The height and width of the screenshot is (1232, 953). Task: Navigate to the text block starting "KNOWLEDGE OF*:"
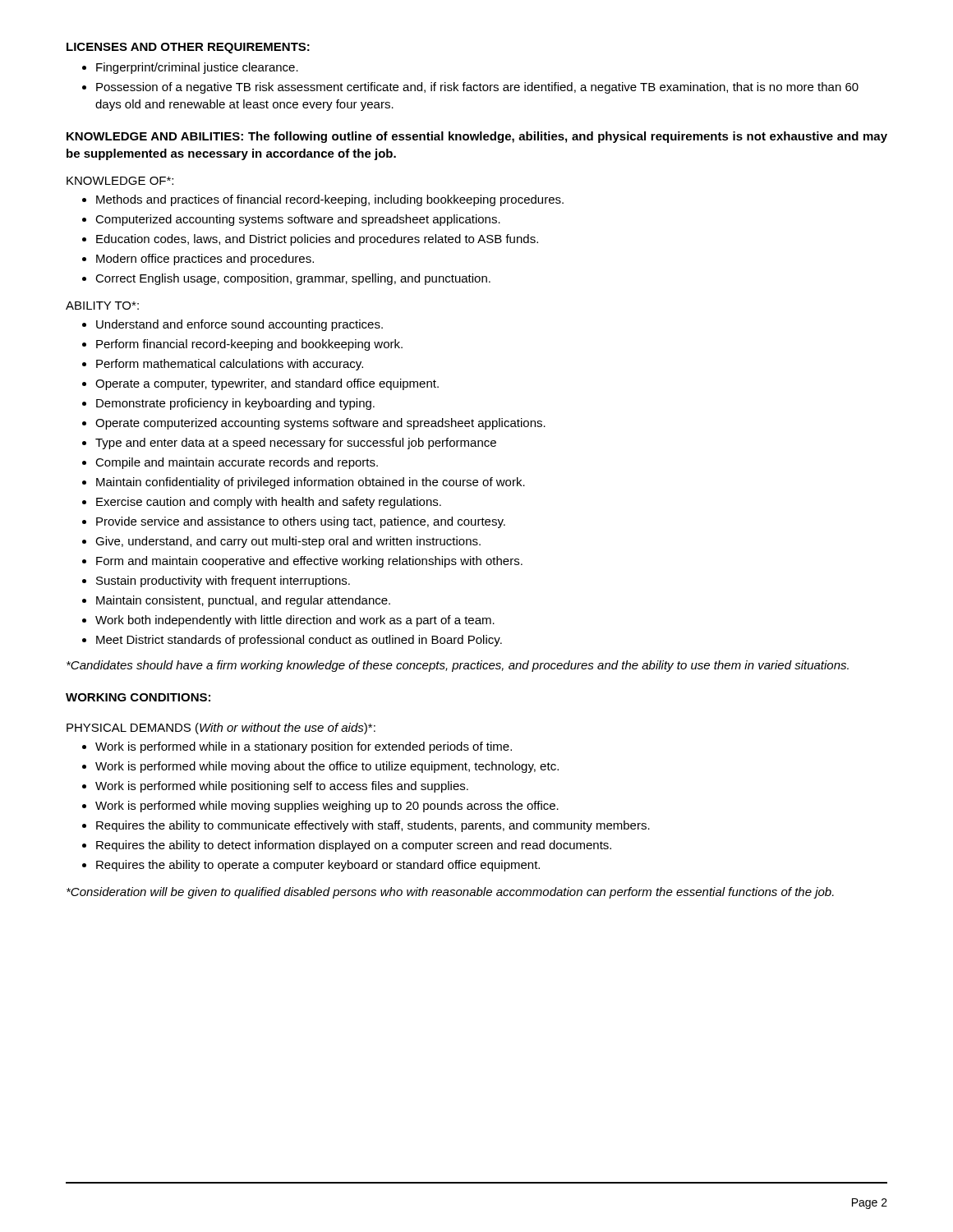(x=120, y=180)
